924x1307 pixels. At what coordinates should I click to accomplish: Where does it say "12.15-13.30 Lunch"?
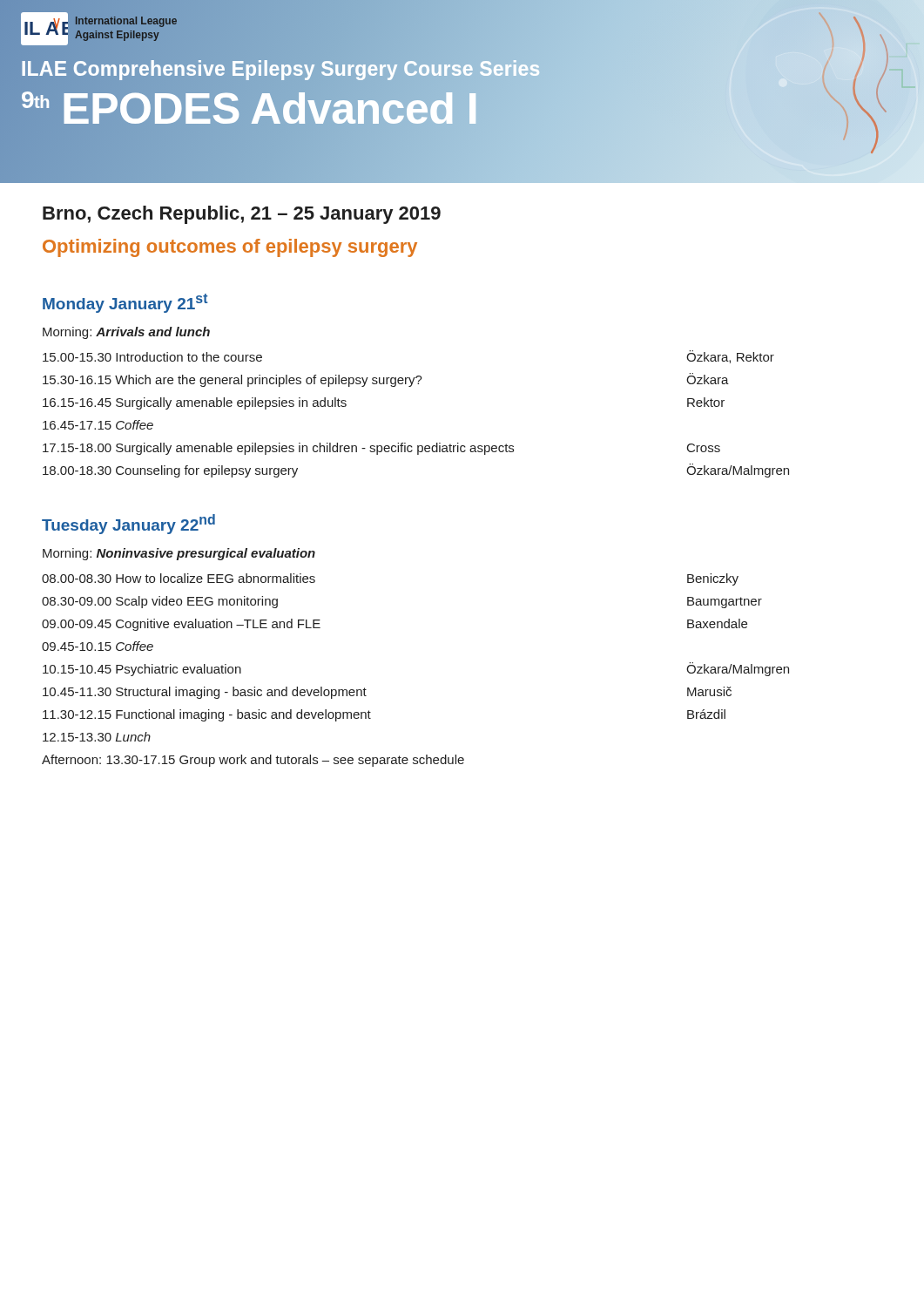tap(96, 736)
